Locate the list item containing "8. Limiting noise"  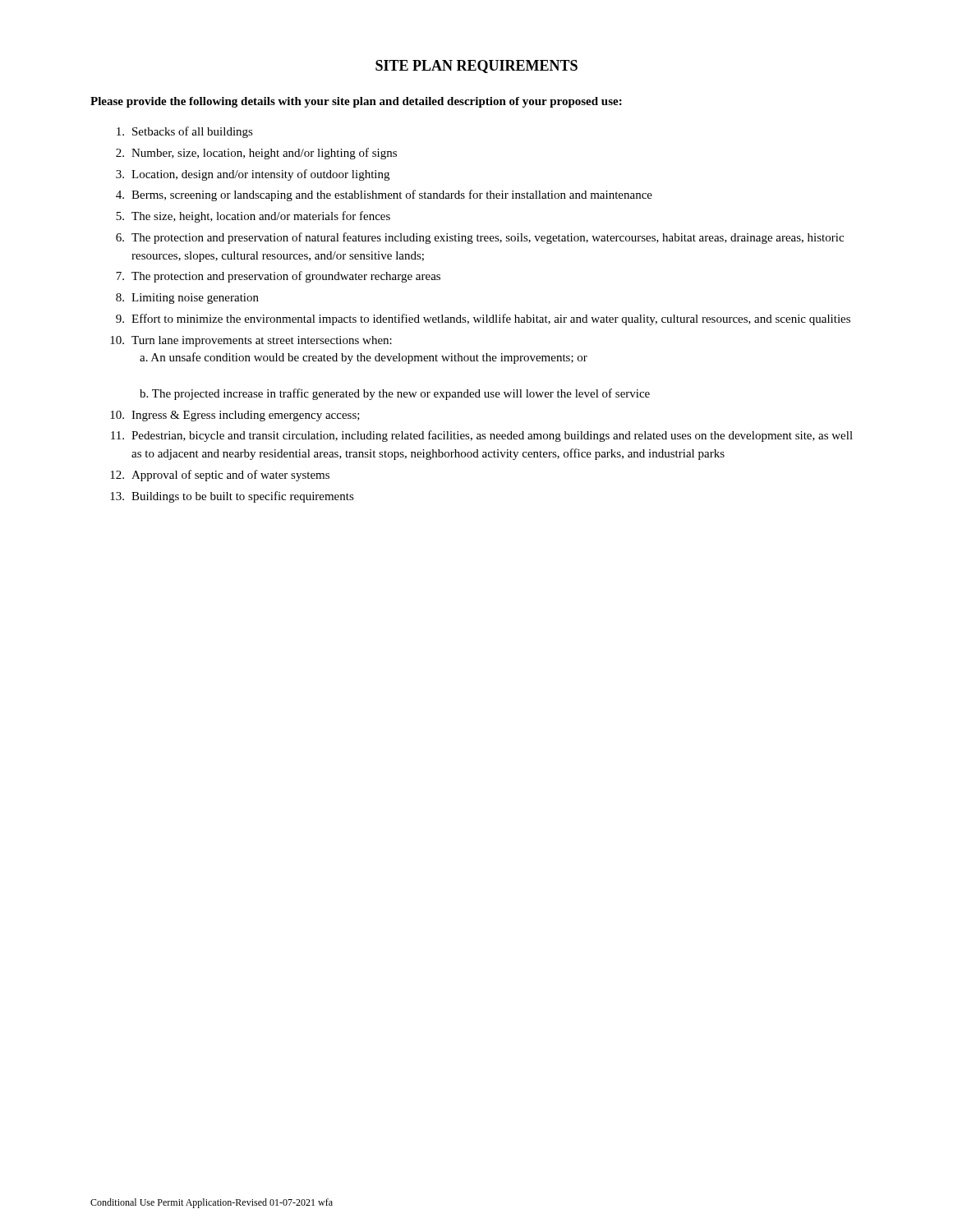click(187, 299)
